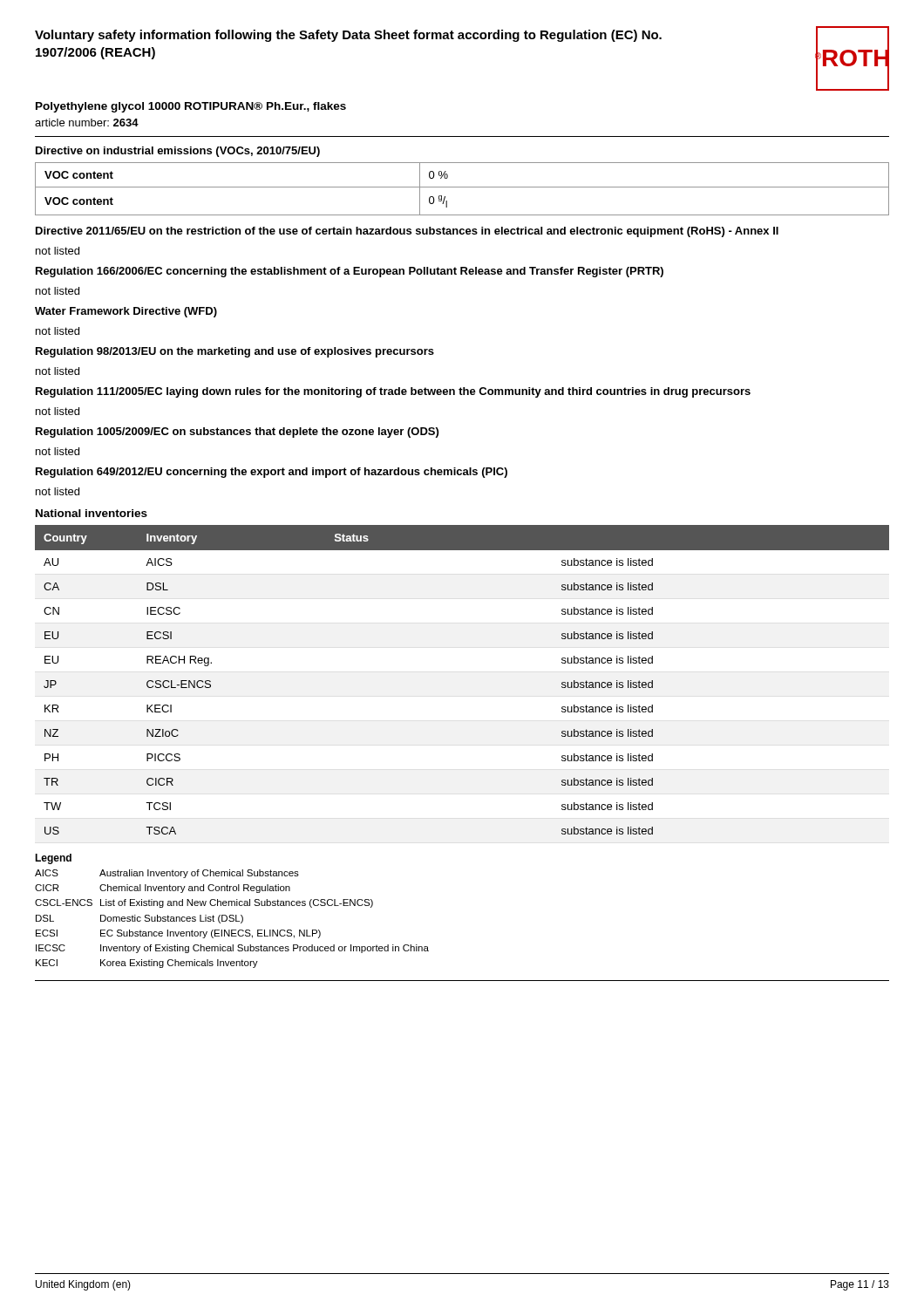The height and width of the screenshot is (1308, 924).
Task: Find the region starting "Voluntary safety information following the Safety"
Action: pos(349,43)
